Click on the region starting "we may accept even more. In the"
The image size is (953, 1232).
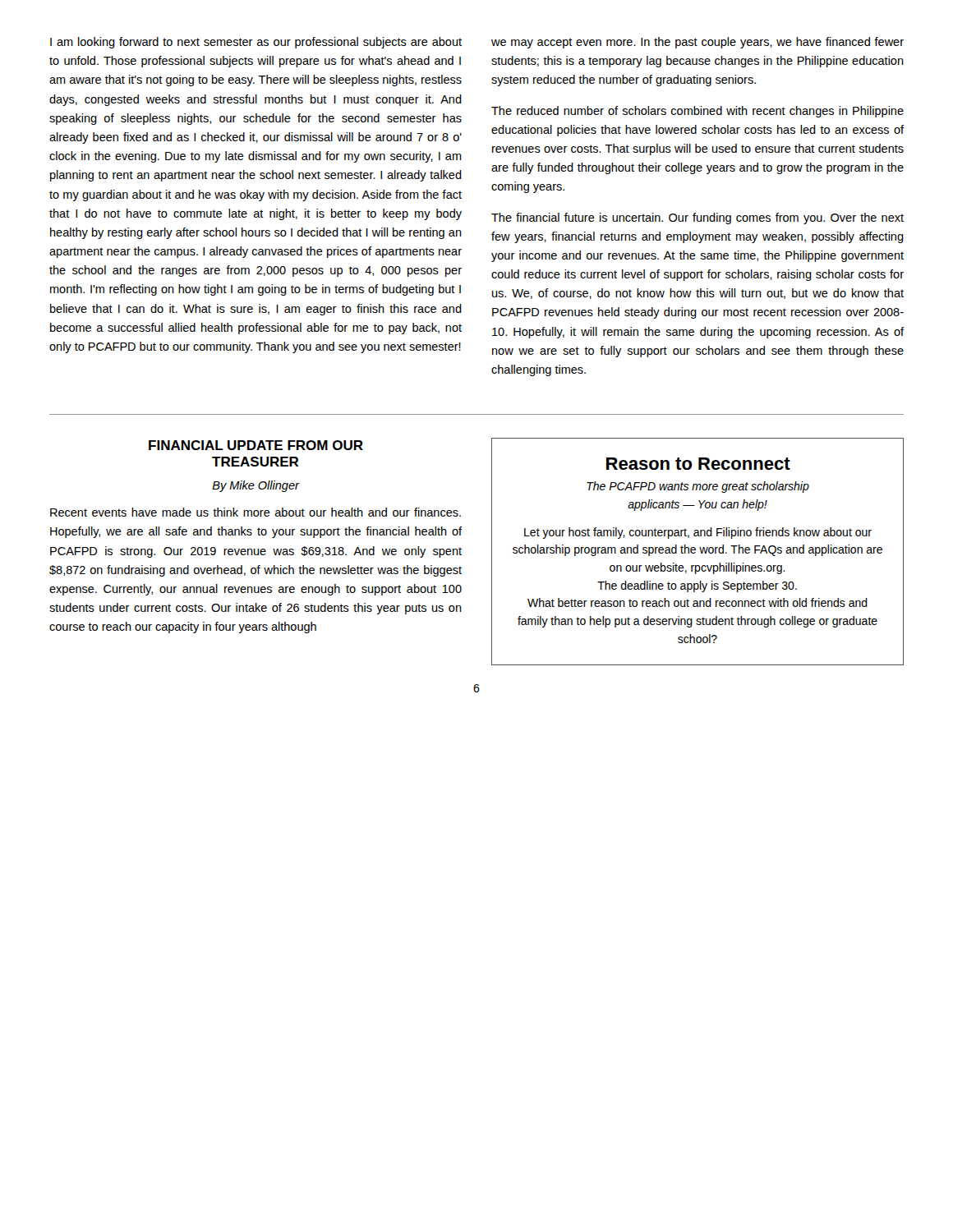698,206
